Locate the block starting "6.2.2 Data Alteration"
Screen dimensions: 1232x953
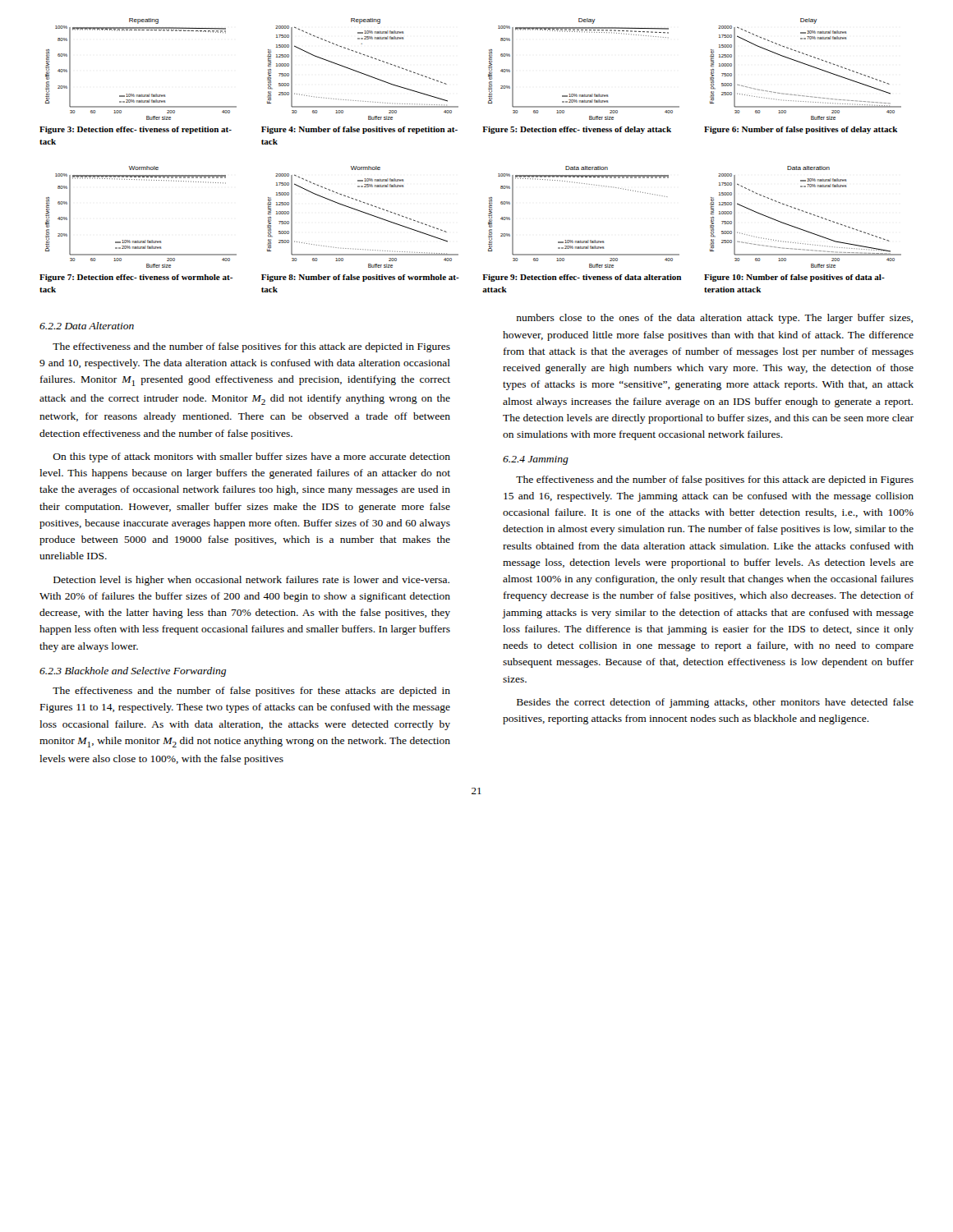(87, 326)
